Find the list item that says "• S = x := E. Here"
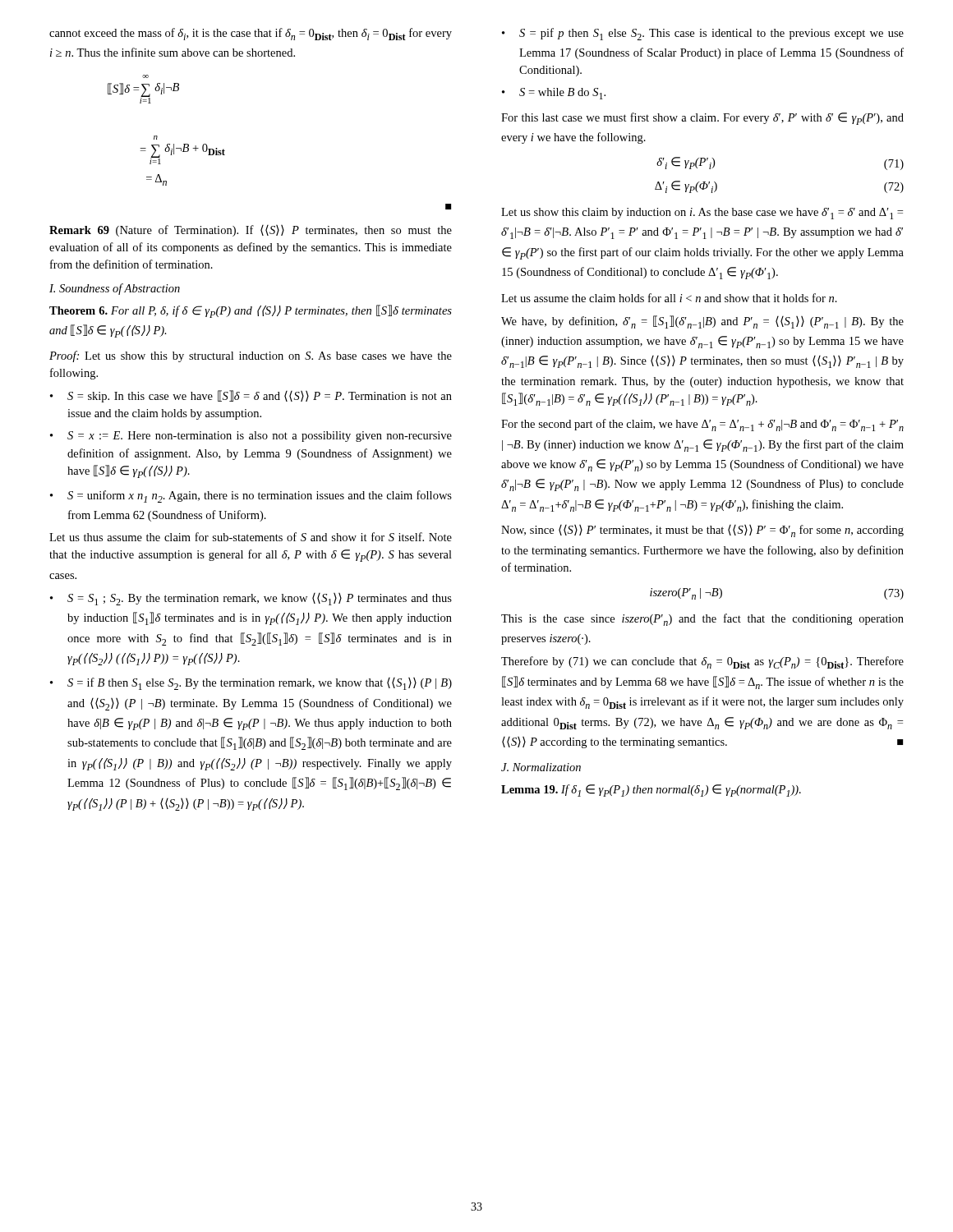The height and width of the screenshot is (1232, 953). pos(251,455)
